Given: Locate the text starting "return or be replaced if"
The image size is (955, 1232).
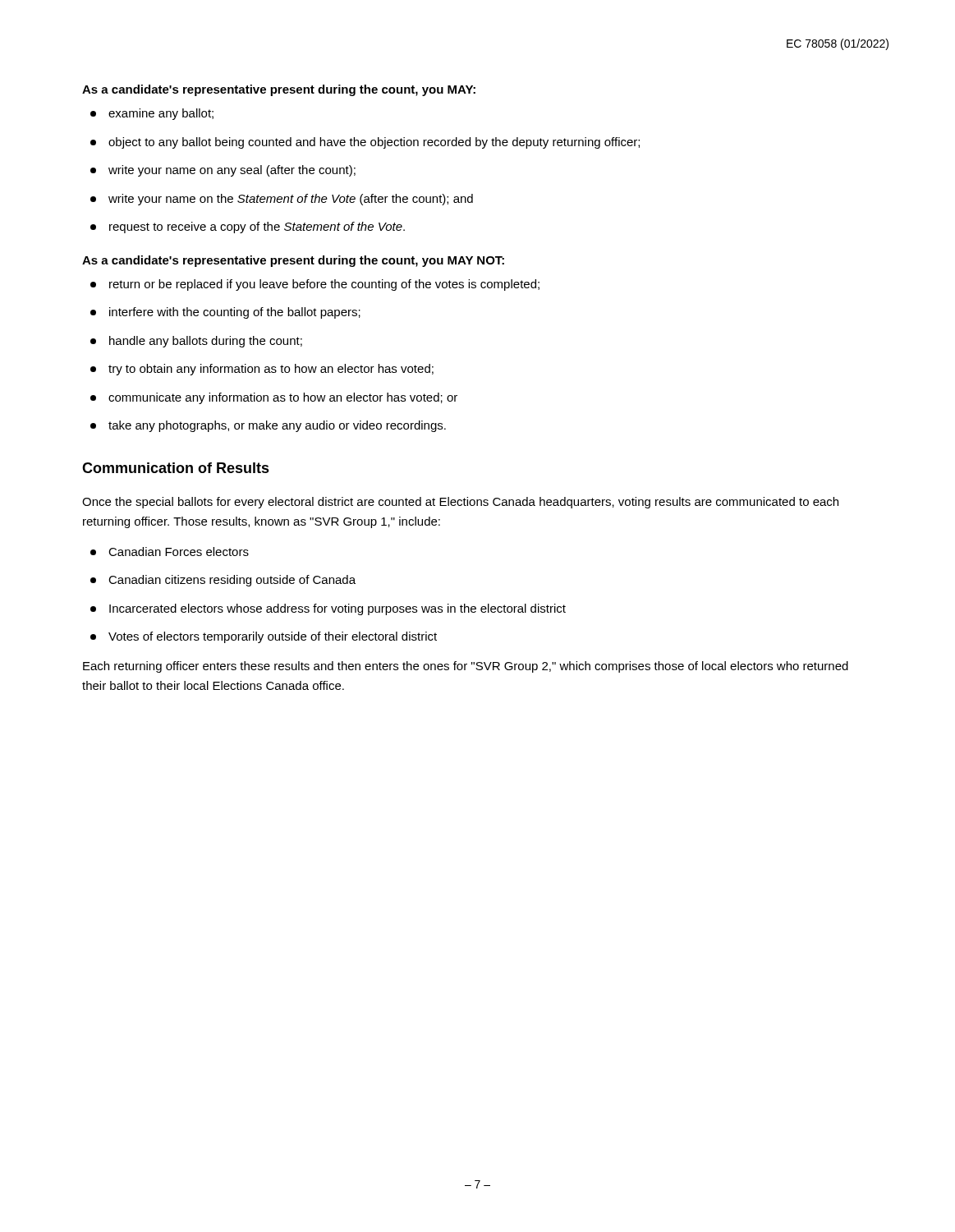Looking at the screenshot, I should pos(482,284).
